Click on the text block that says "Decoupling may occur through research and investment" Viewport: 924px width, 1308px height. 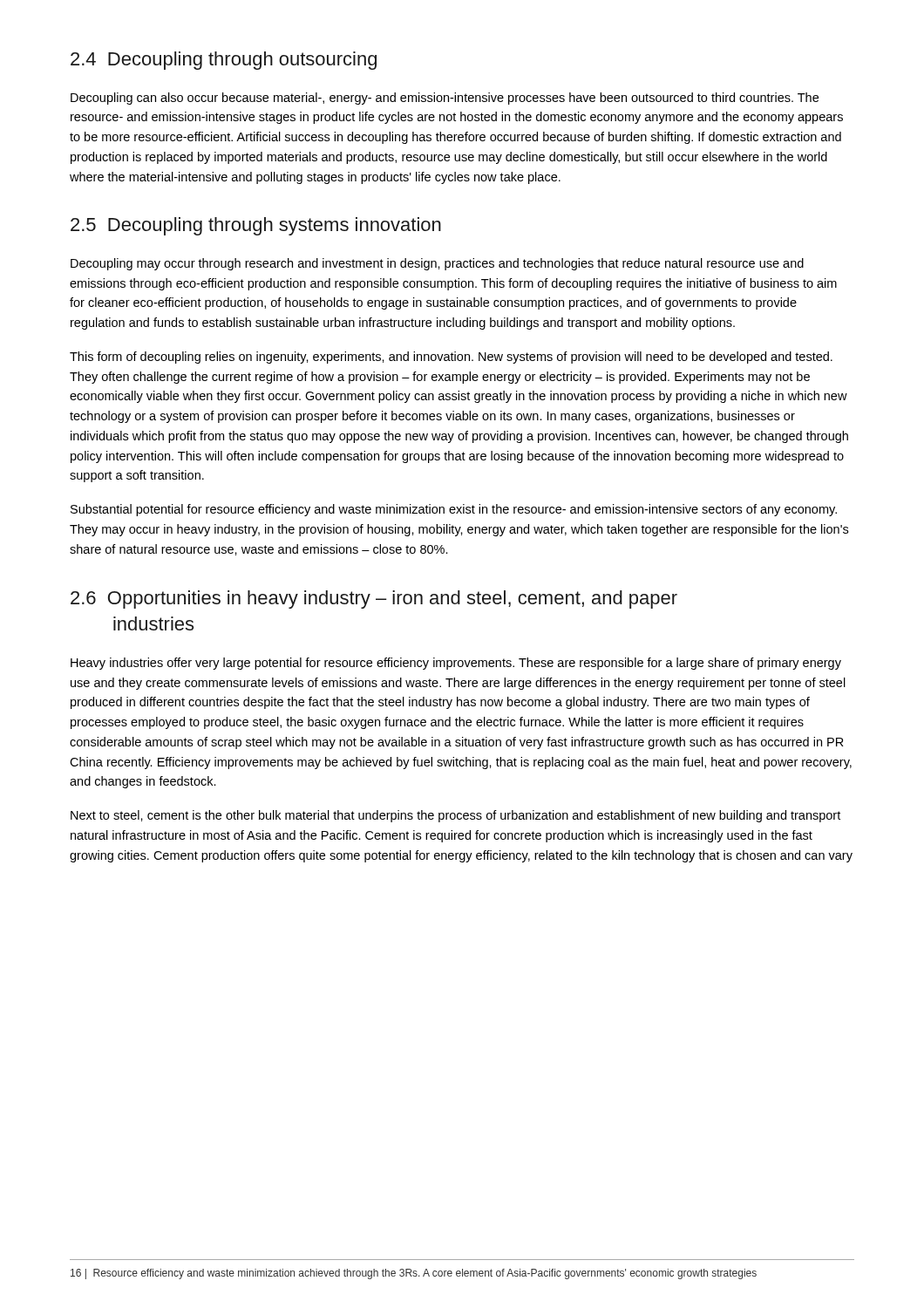(x=453, y=293)
